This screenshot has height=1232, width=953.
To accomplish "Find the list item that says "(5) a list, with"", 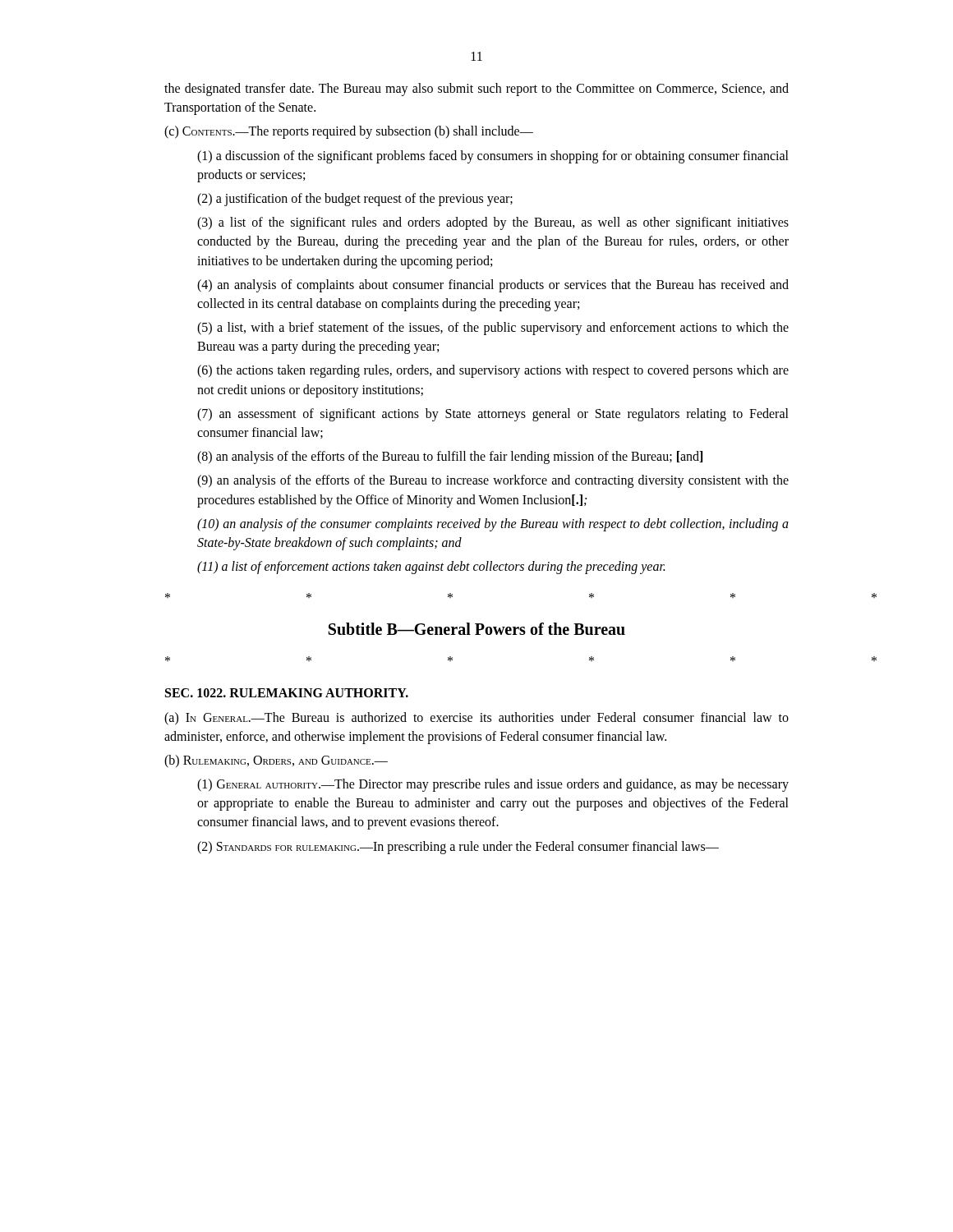I will [493, 337].
